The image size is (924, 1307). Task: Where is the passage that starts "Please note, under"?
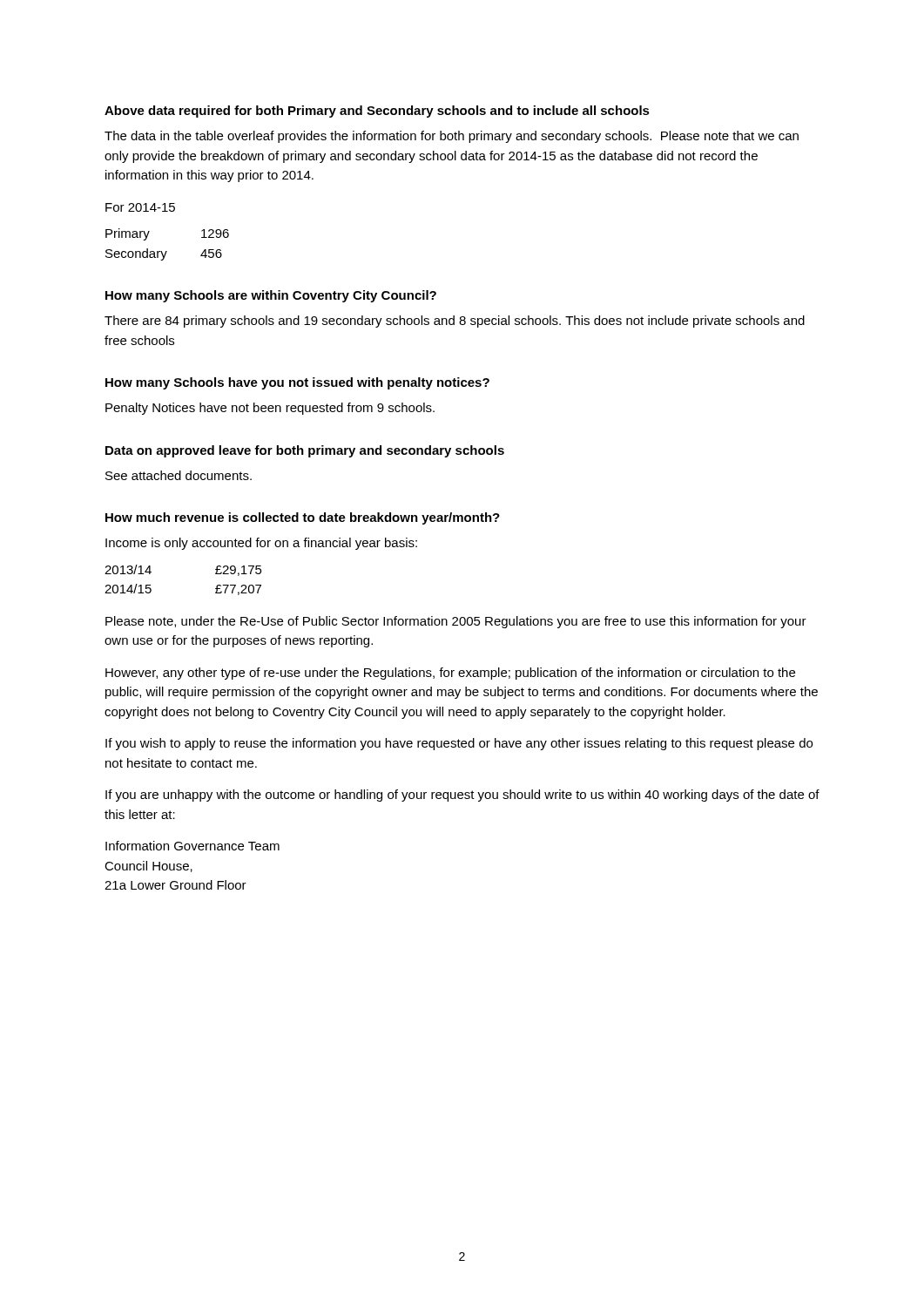[x=455, y=630]
